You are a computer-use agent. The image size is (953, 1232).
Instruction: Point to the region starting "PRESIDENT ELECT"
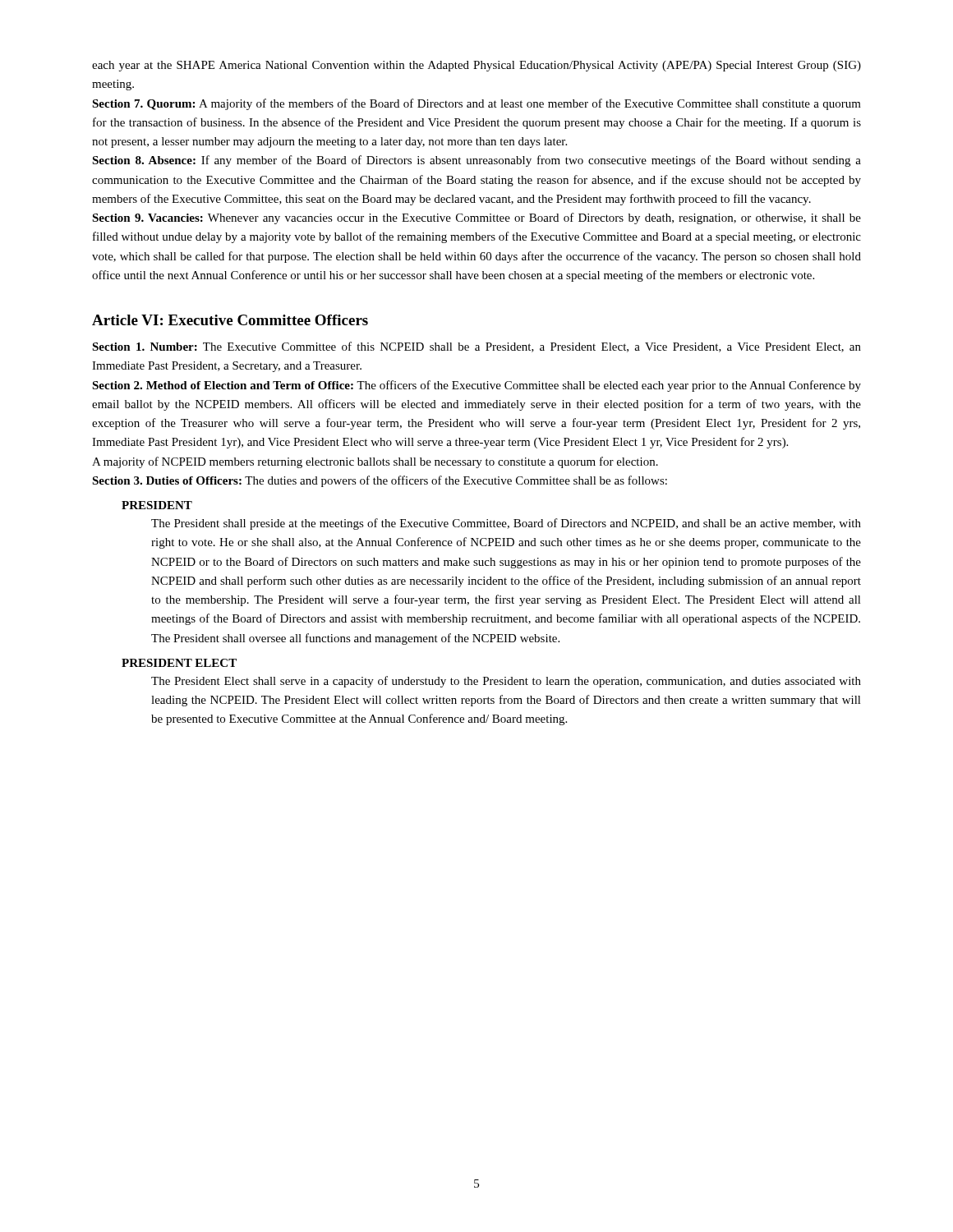tap(179, 663)
